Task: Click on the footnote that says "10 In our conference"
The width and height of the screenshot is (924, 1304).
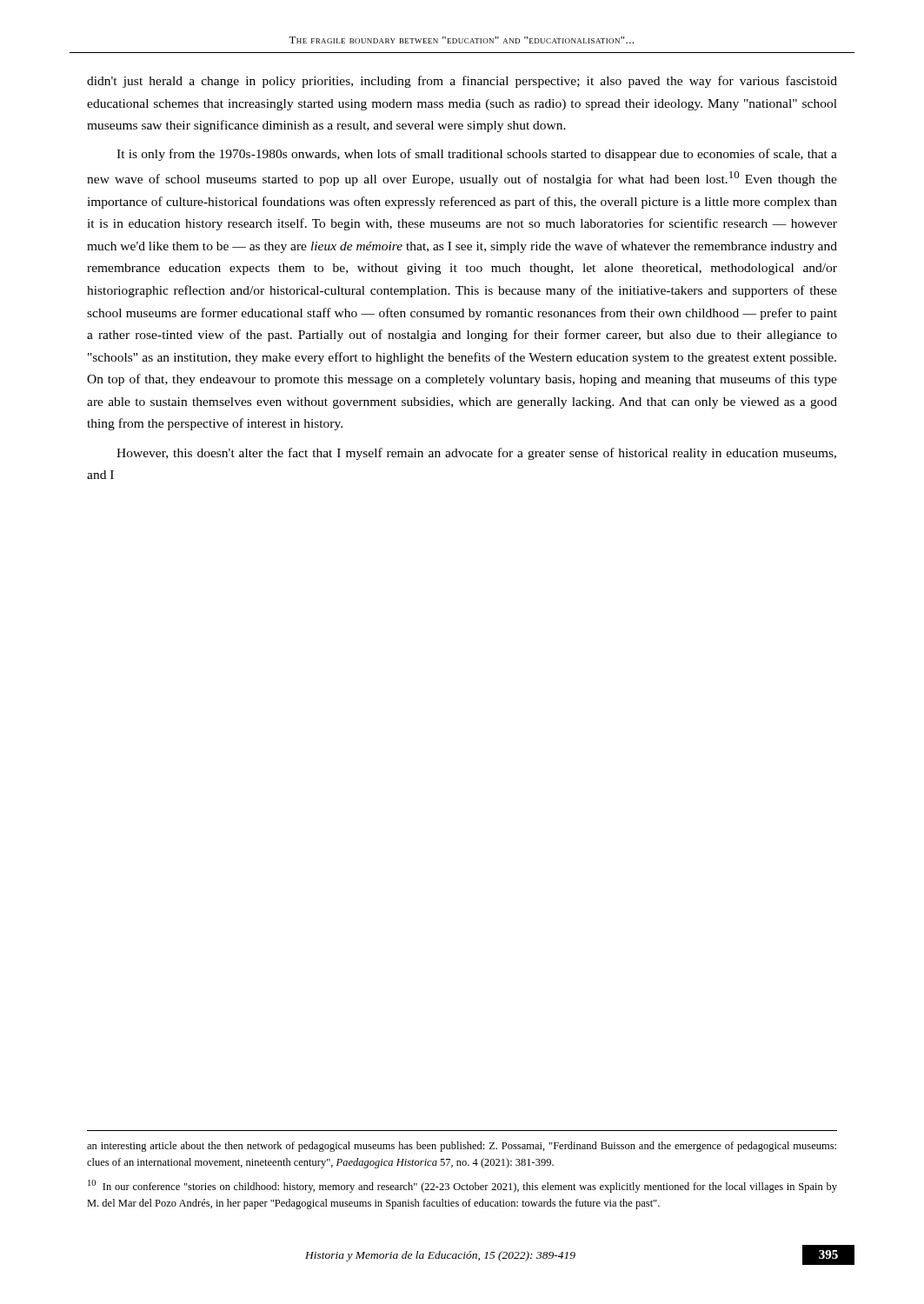Action: [462, 1194]
